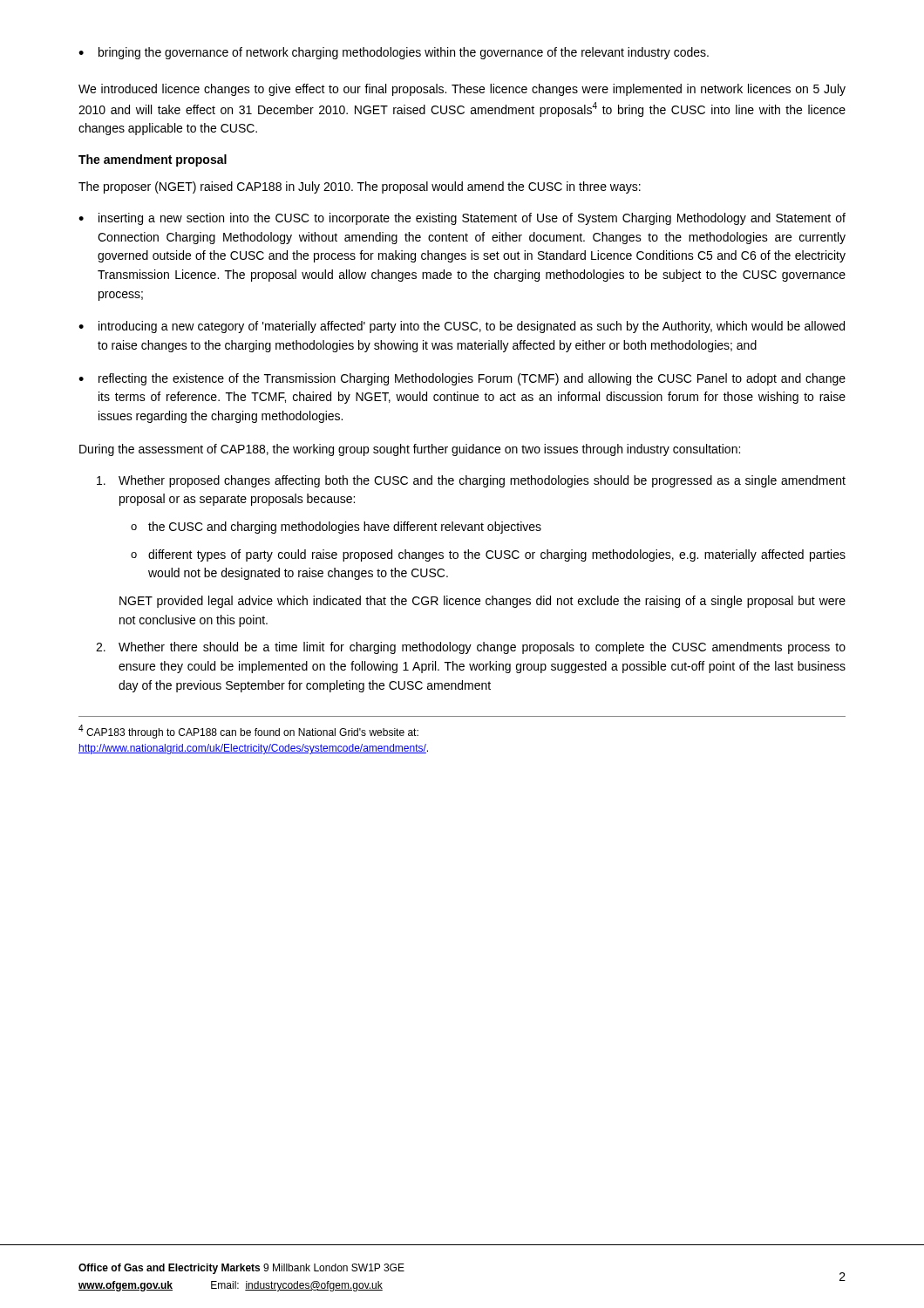Click the passage that begins "• reflecting the existence of the Transmission Charging"
Viewport: 924px width, 1308px height.
point(462,398)
